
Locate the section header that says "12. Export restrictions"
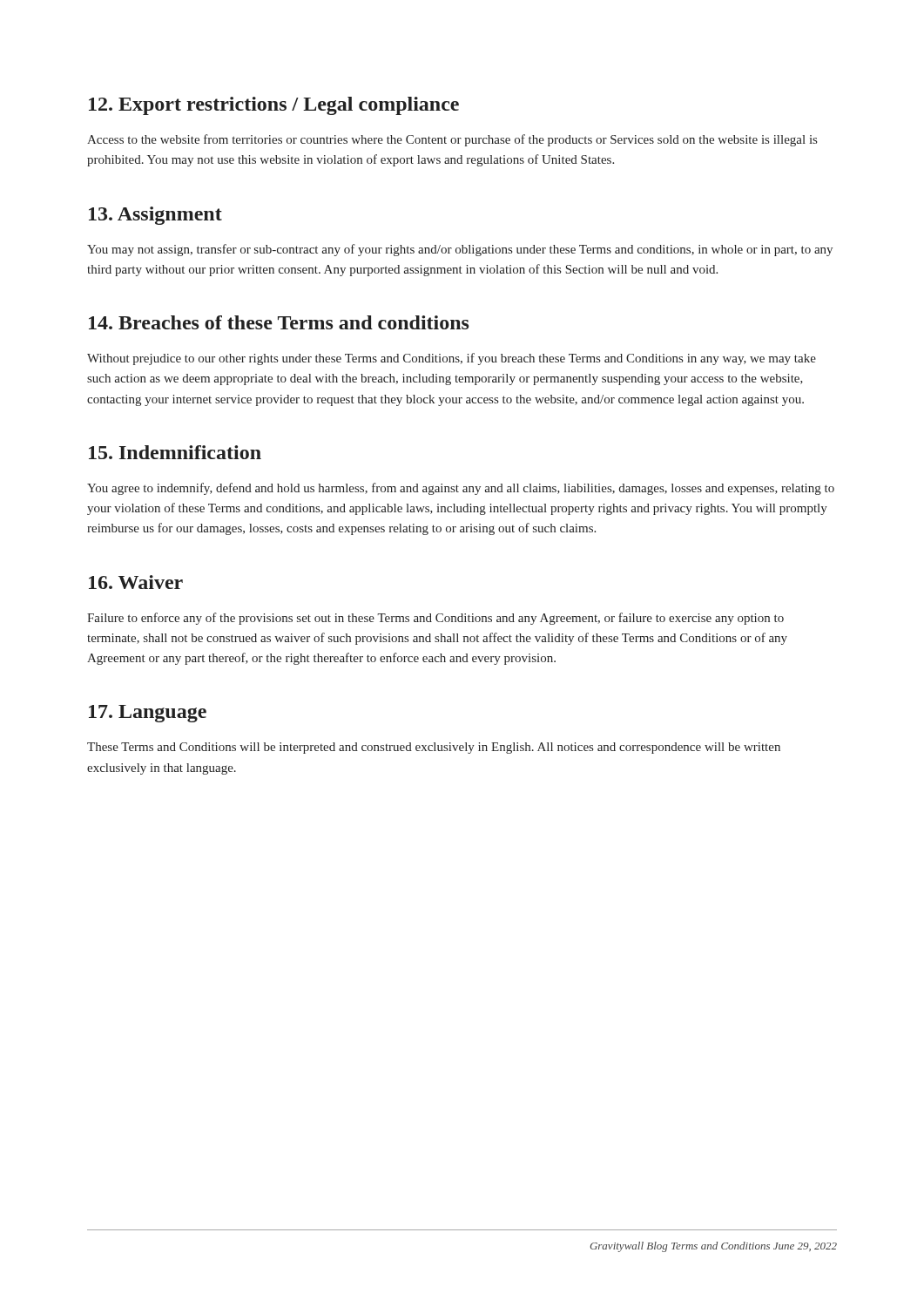[x=273, y=104]
